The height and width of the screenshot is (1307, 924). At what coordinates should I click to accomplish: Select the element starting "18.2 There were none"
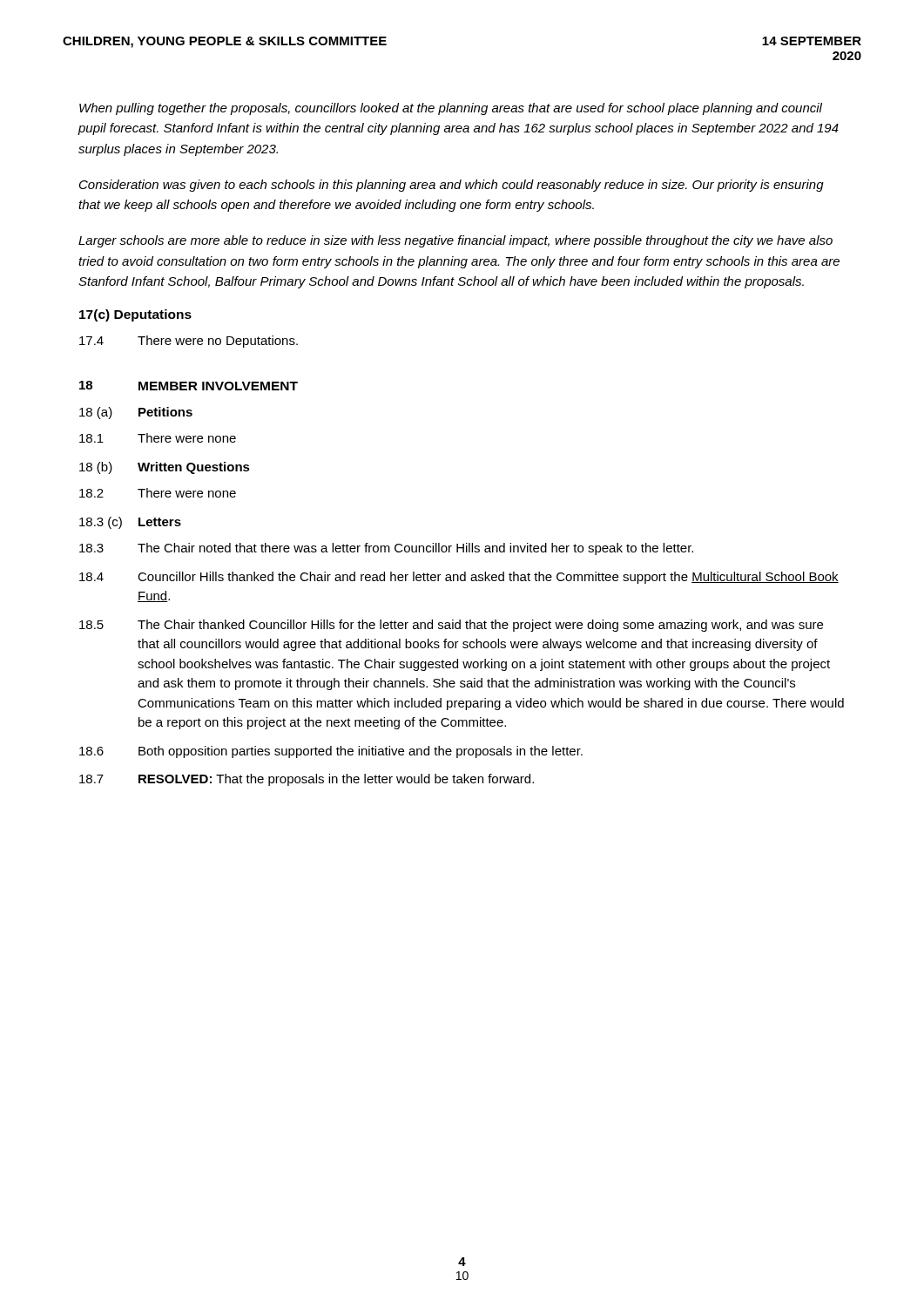pyautogui.click(x=158, y=493)
